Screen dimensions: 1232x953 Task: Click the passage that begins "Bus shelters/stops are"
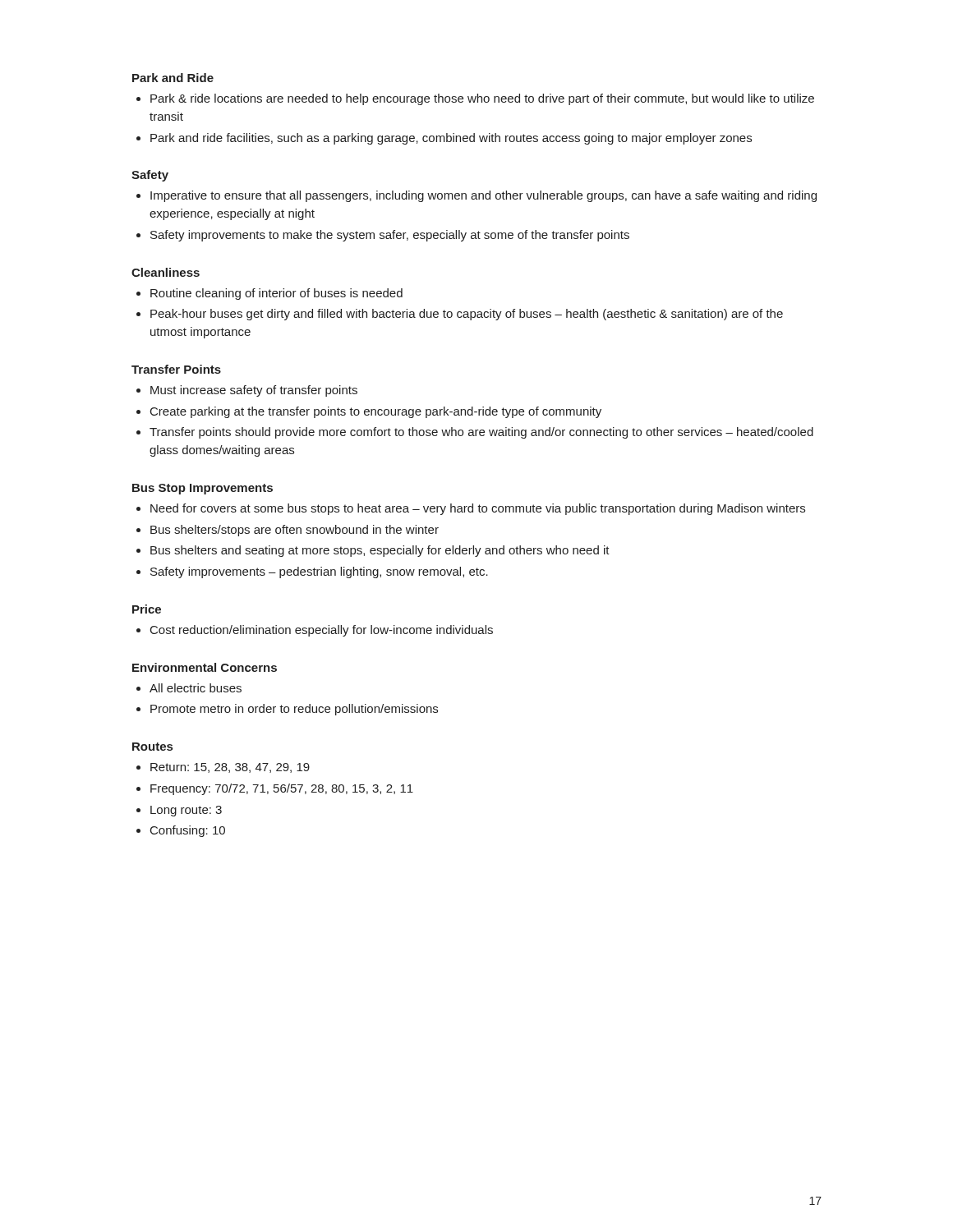(294, 529)
